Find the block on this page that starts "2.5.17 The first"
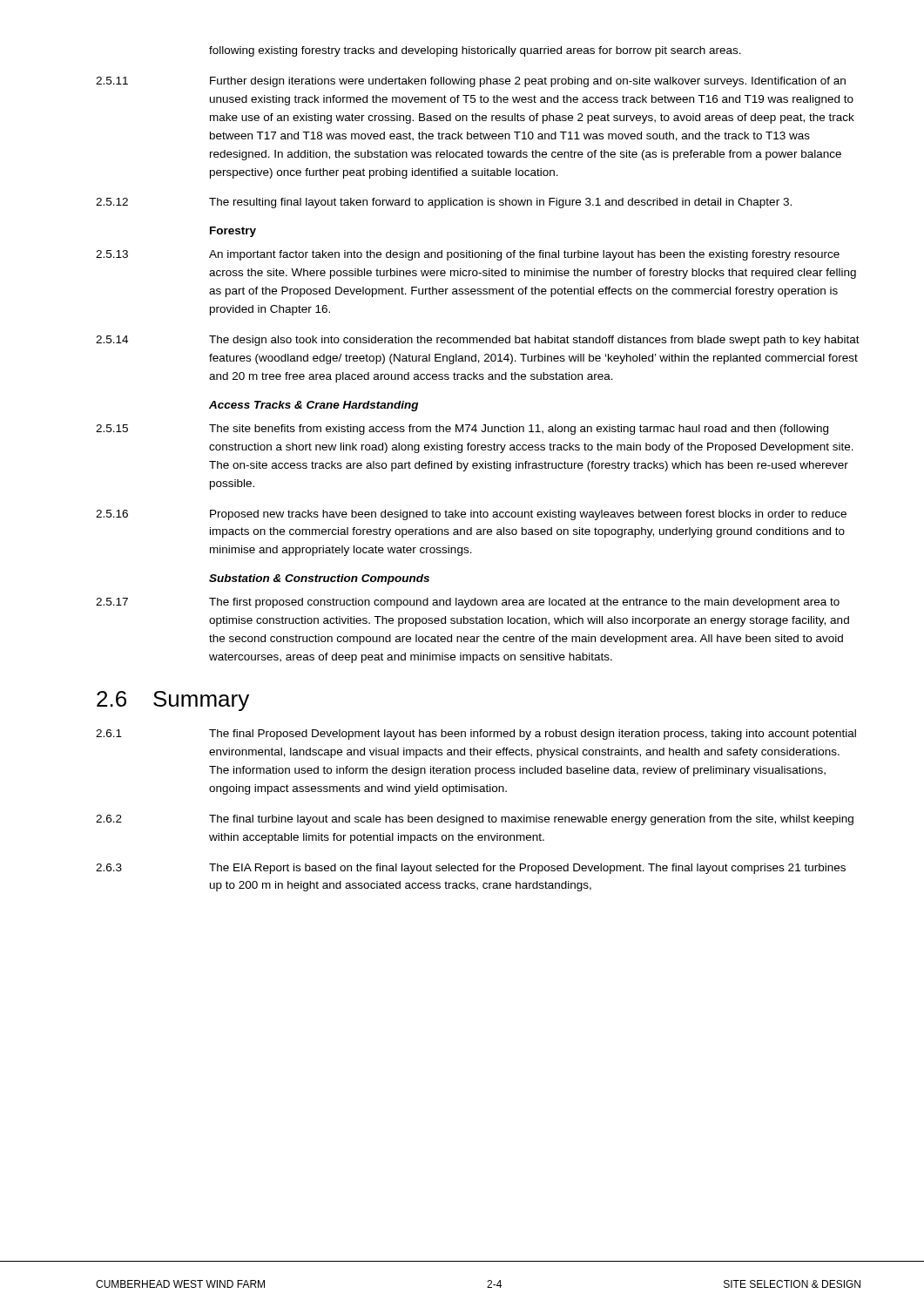The image size is (924, 1307). [479, 630]
